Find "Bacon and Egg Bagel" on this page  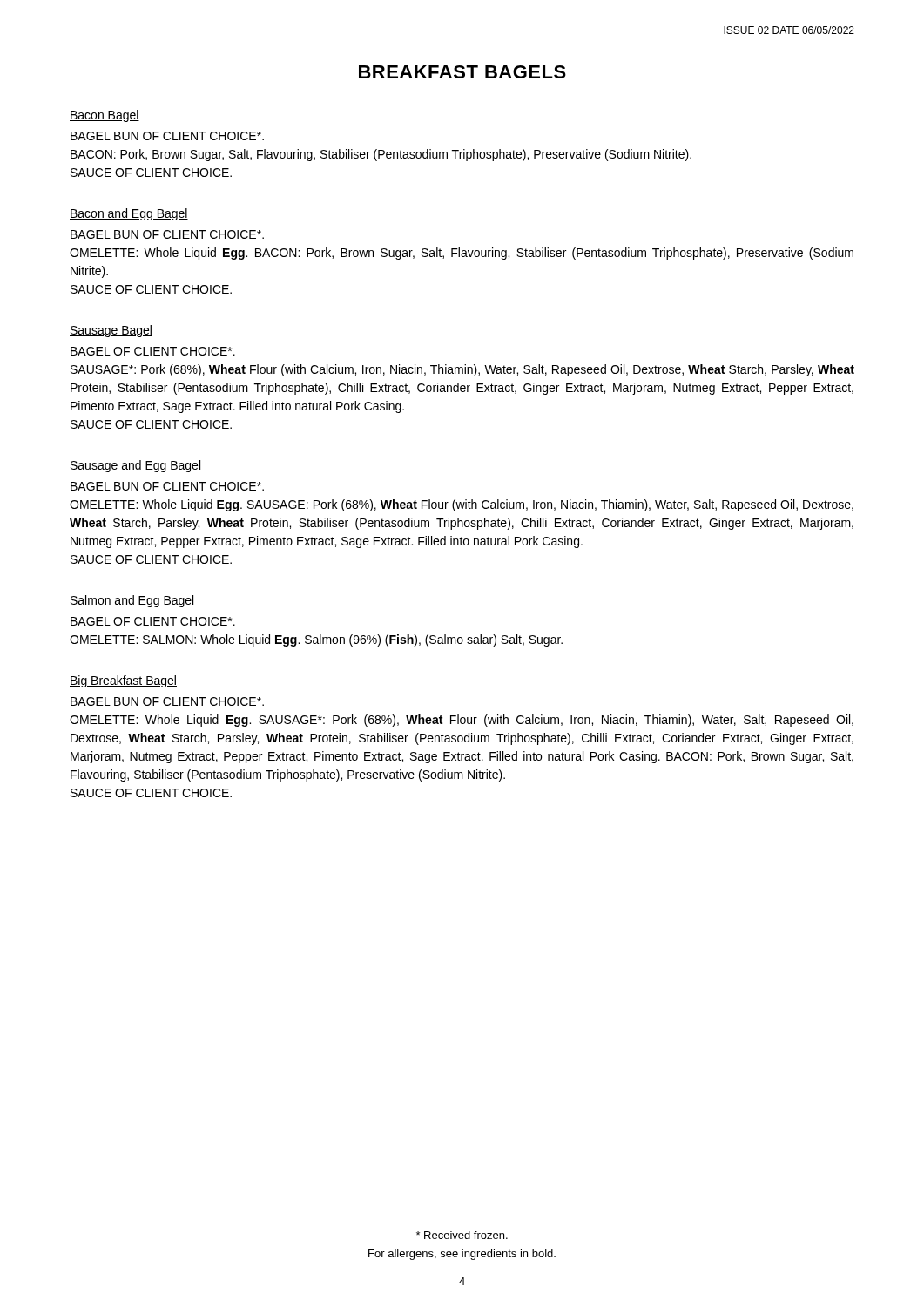(x=129, y=213)
